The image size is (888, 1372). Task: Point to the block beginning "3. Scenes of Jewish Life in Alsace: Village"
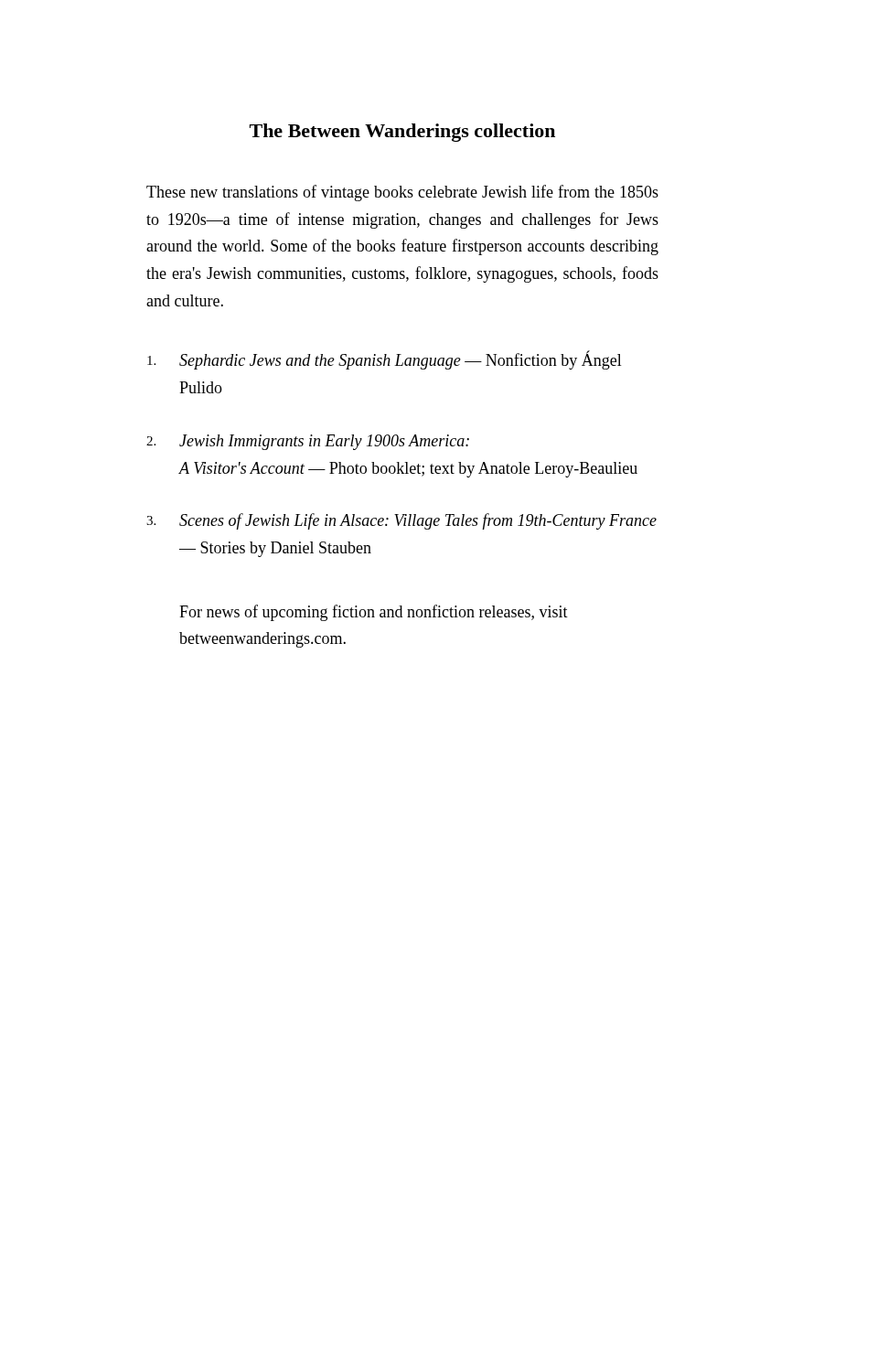[402, 535]
